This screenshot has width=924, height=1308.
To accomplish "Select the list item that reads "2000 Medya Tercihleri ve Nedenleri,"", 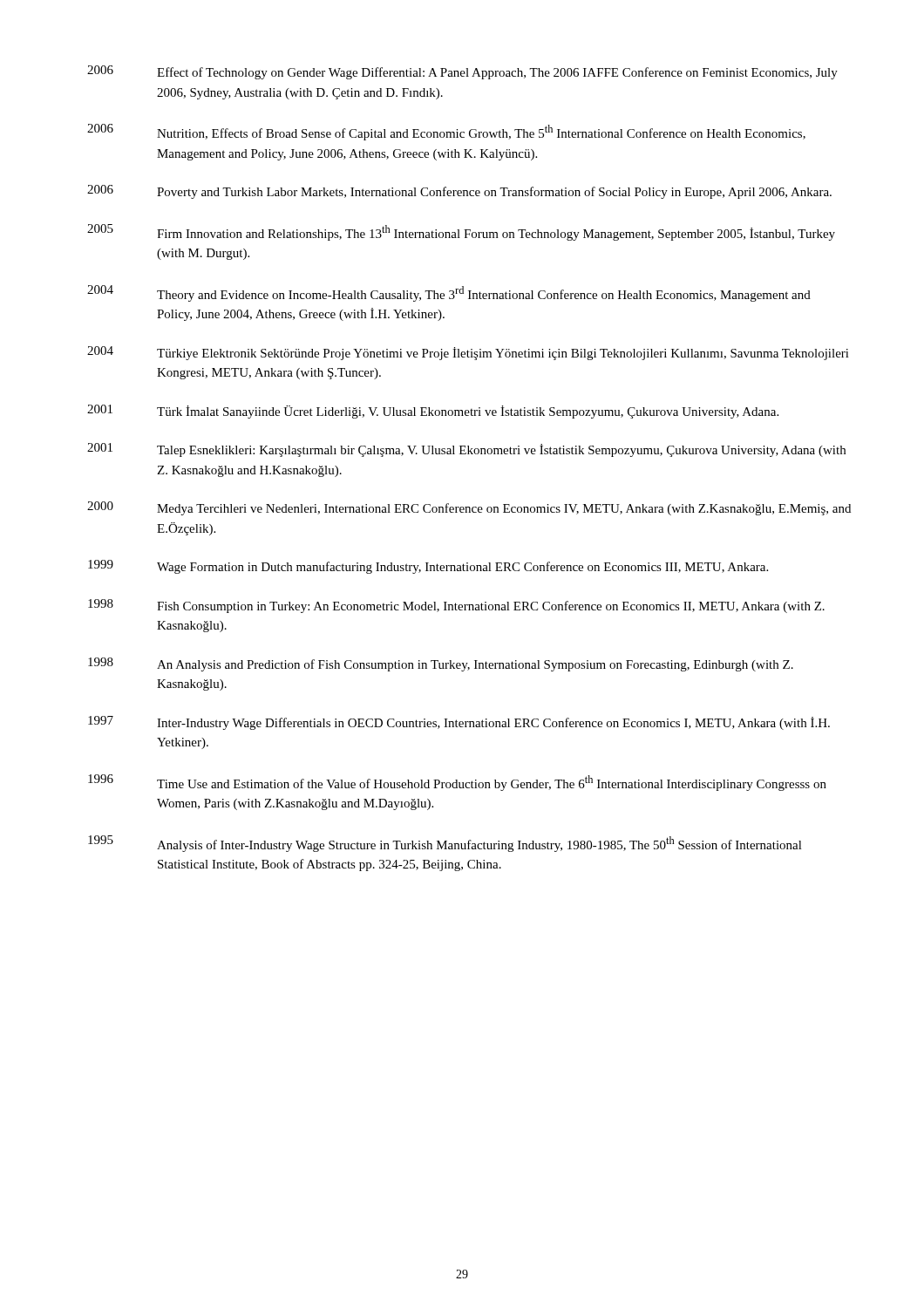I will [x=471, y=518].
